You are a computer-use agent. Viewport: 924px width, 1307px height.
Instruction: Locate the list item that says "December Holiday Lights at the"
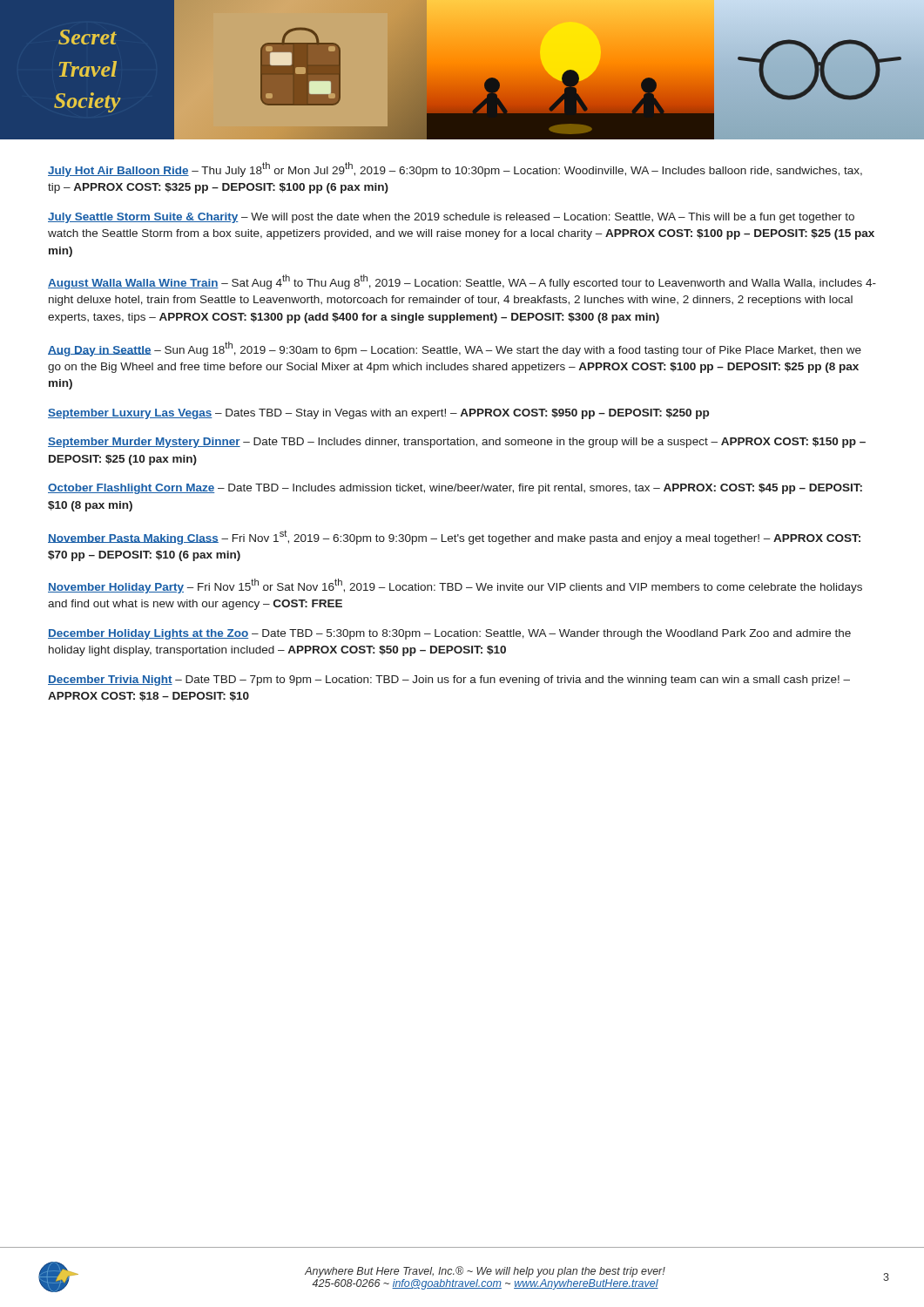pos(449,641)
